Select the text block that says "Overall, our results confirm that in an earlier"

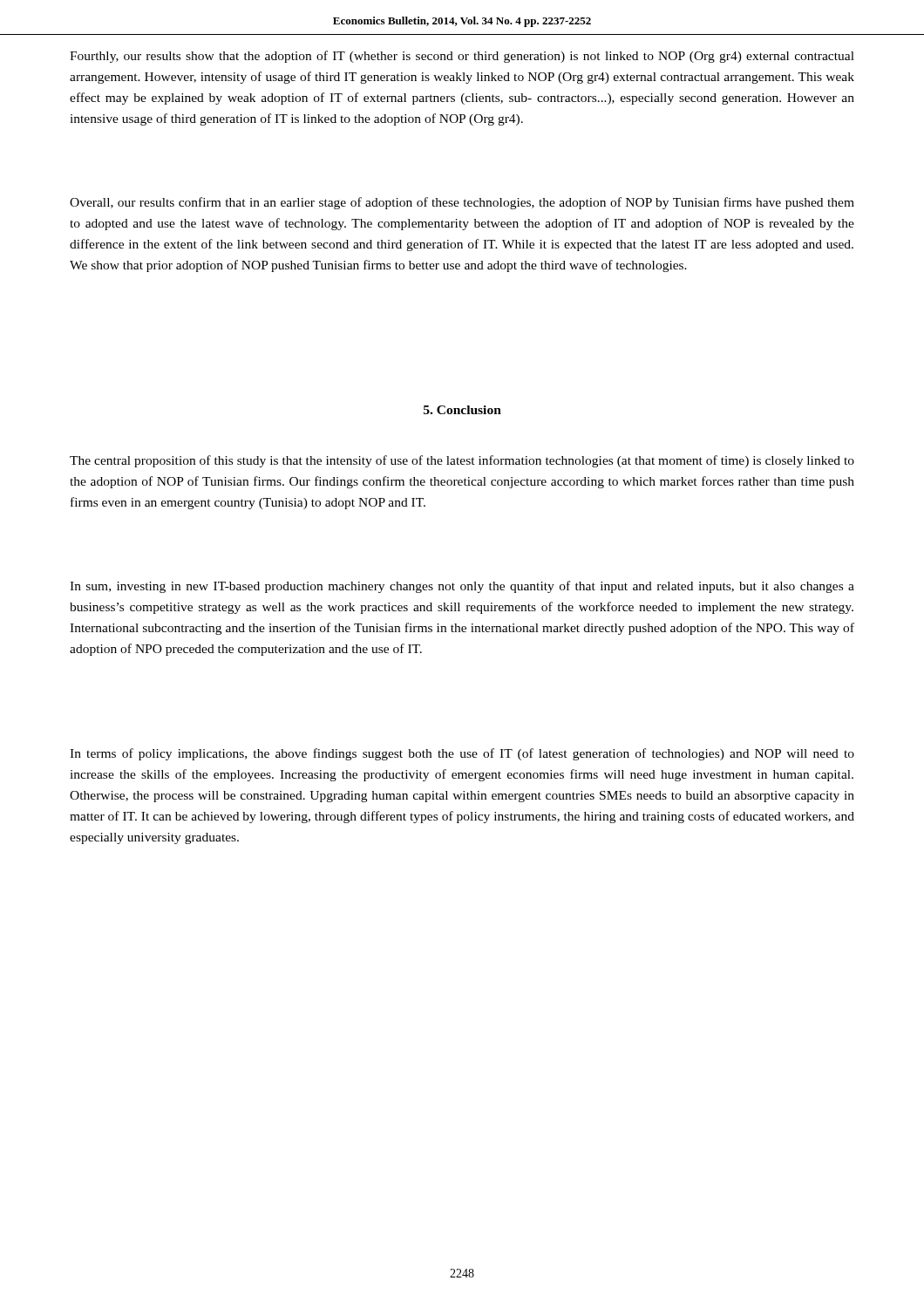coord(462,233)
